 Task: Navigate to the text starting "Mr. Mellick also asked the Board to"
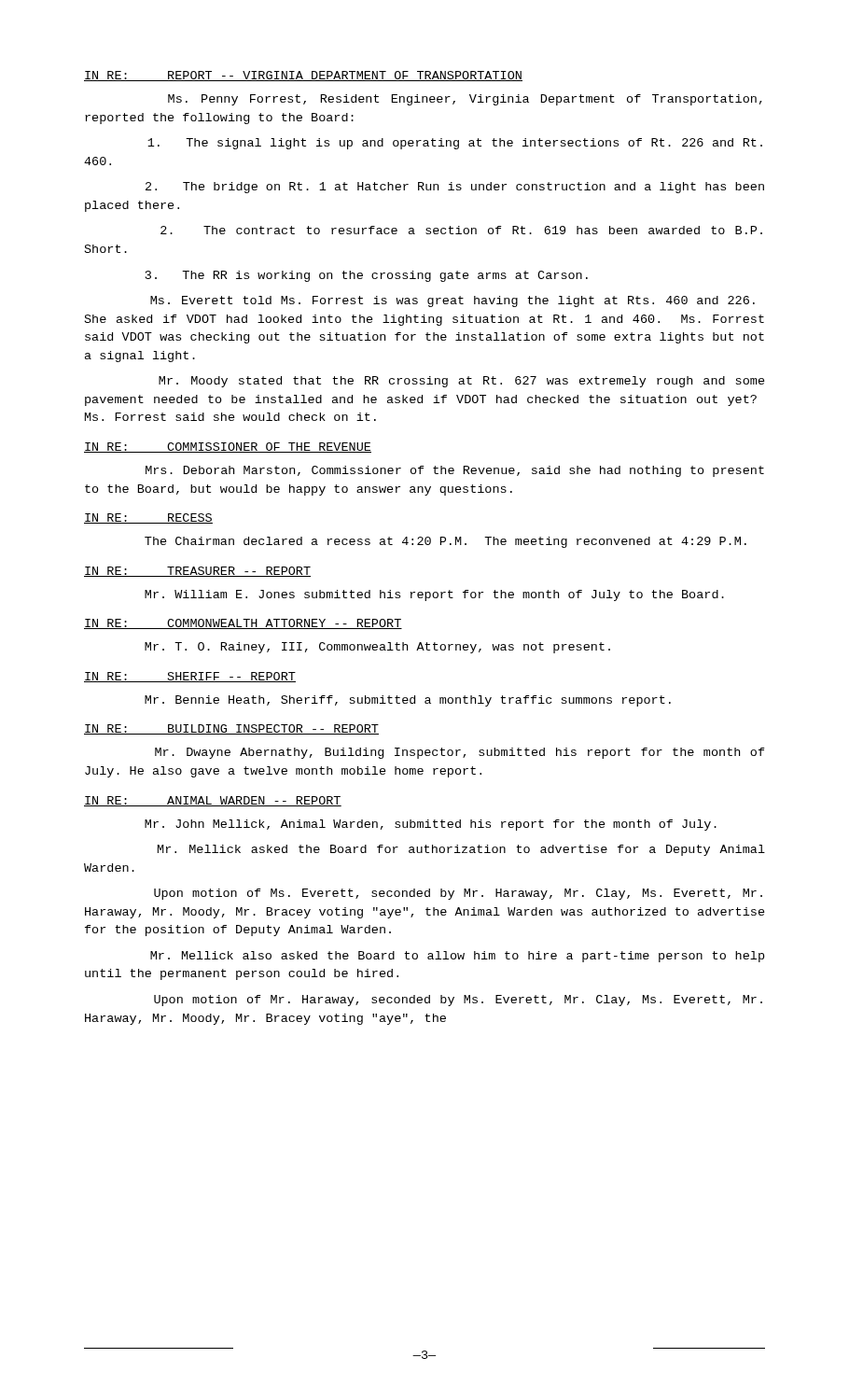pos(424,965)
